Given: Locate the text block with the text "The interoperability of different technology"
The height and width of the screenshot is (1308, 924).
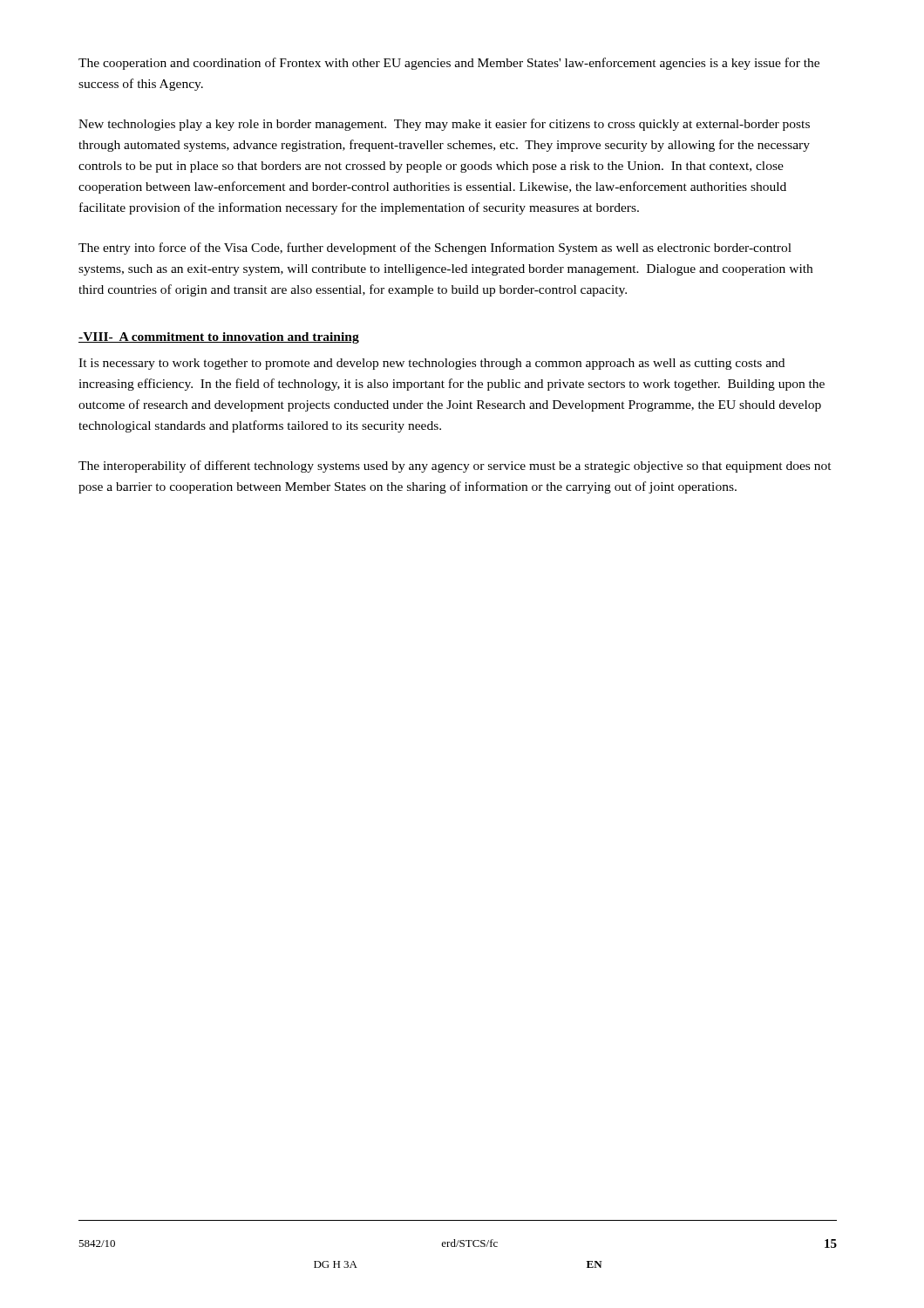Looking at the screenshot, I should click(455, 476).
